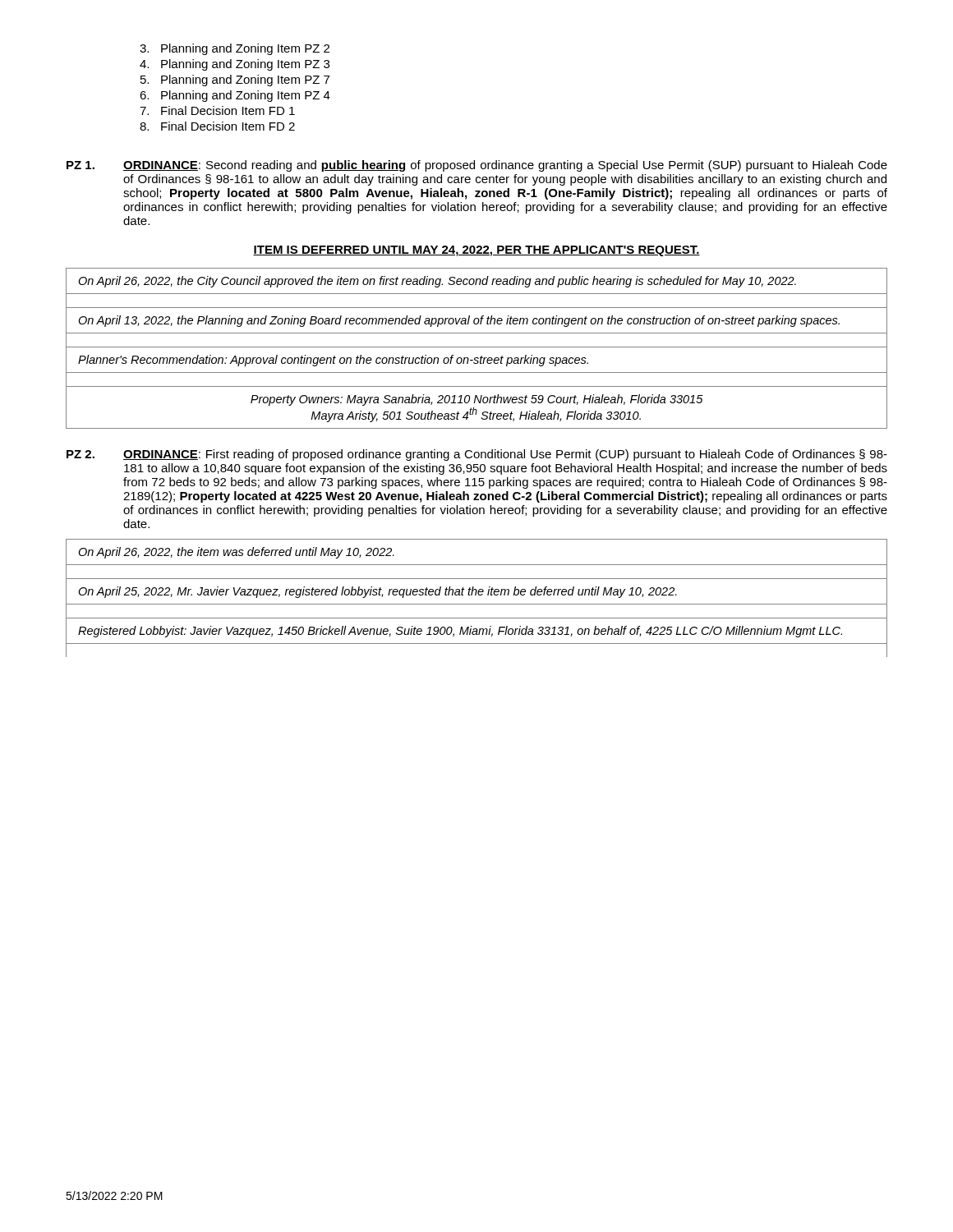Locate the section header containing "ITEM IS DEFERRED"
953x1232 pixels.
click(x=476, y=249)
